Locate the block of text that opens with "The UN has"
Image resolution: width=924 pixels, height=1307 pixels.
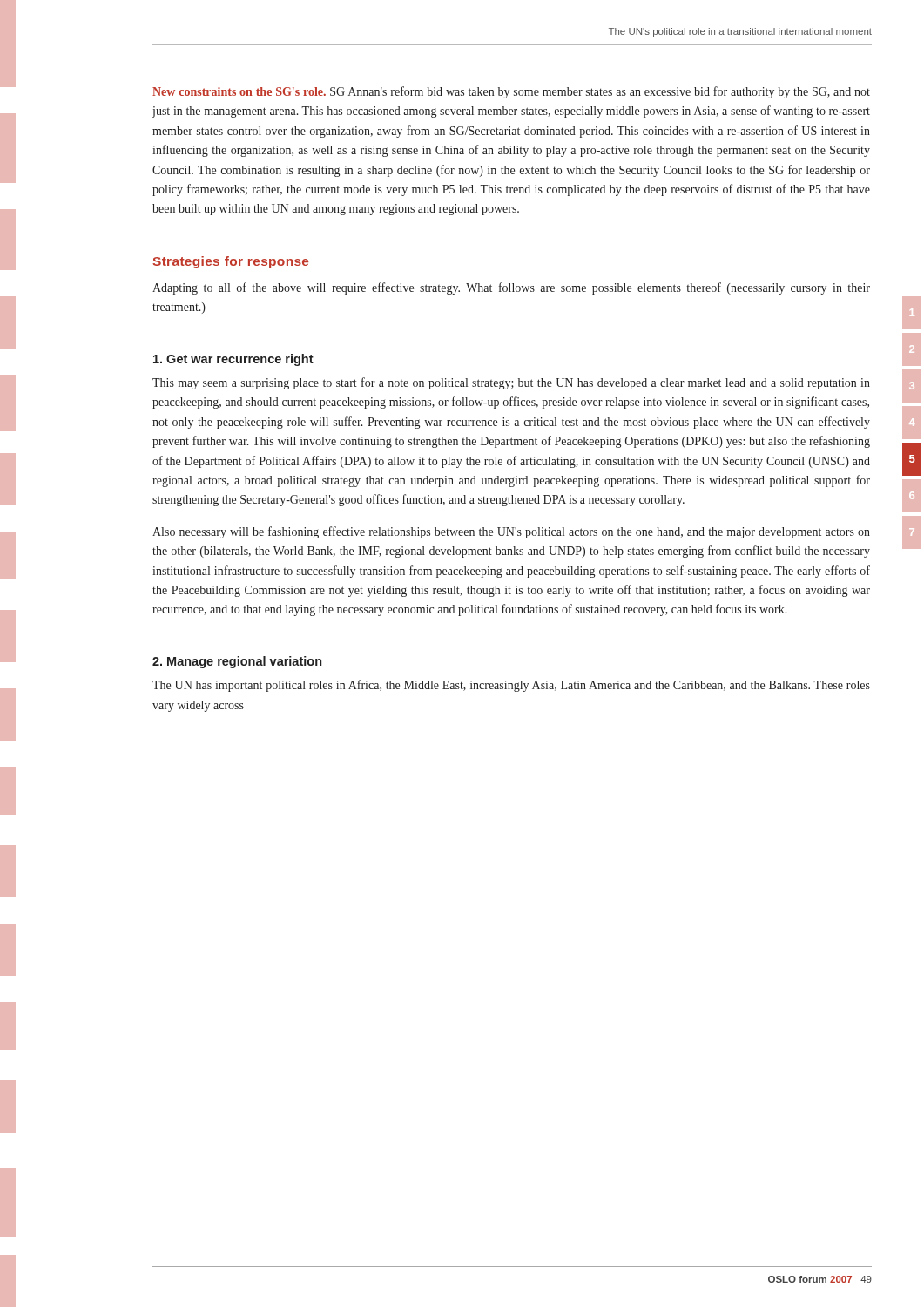(x=511, y=695)
